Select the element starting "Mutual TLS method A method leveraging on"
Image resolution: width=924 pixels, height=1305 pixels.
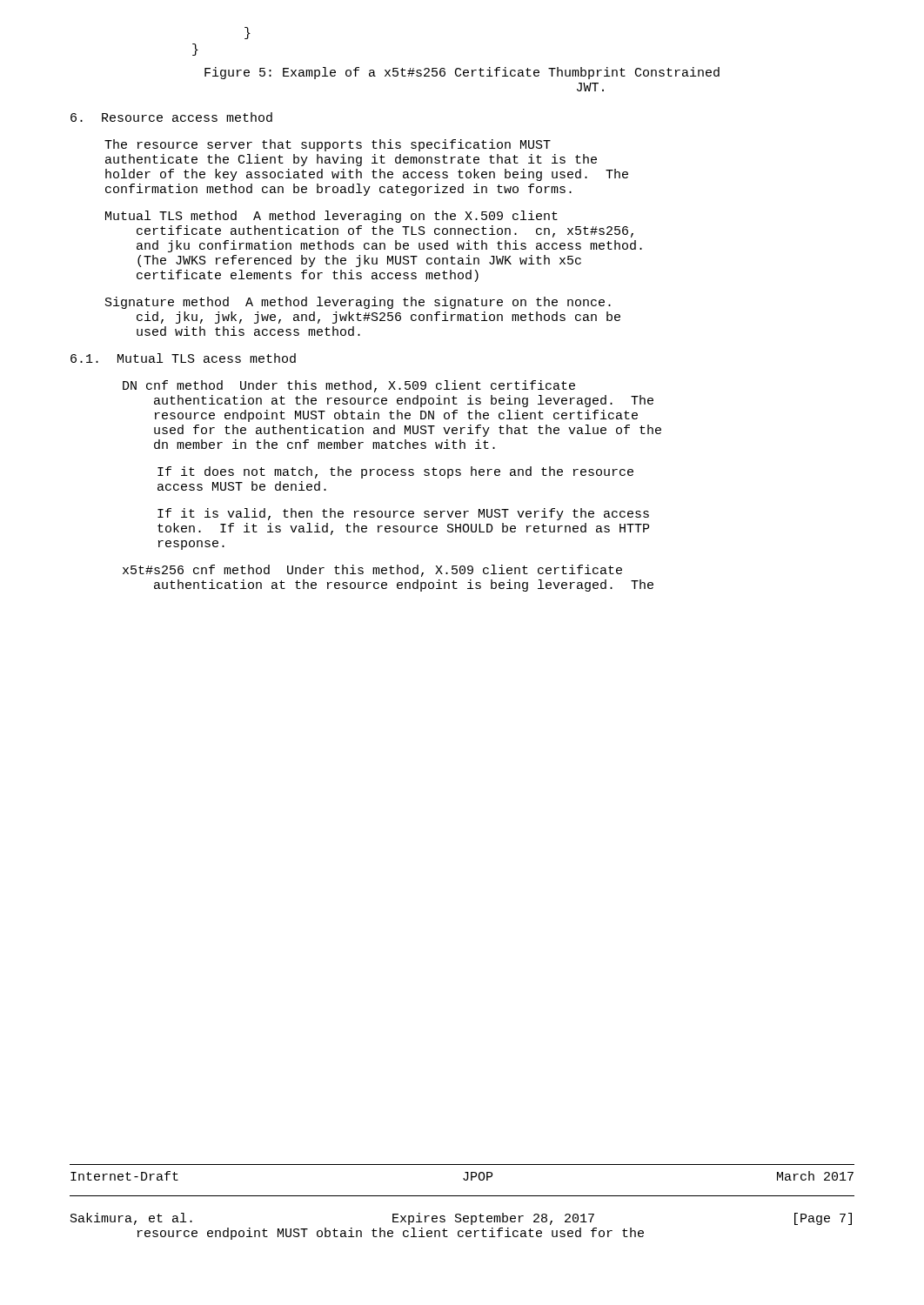click(375, 247)
